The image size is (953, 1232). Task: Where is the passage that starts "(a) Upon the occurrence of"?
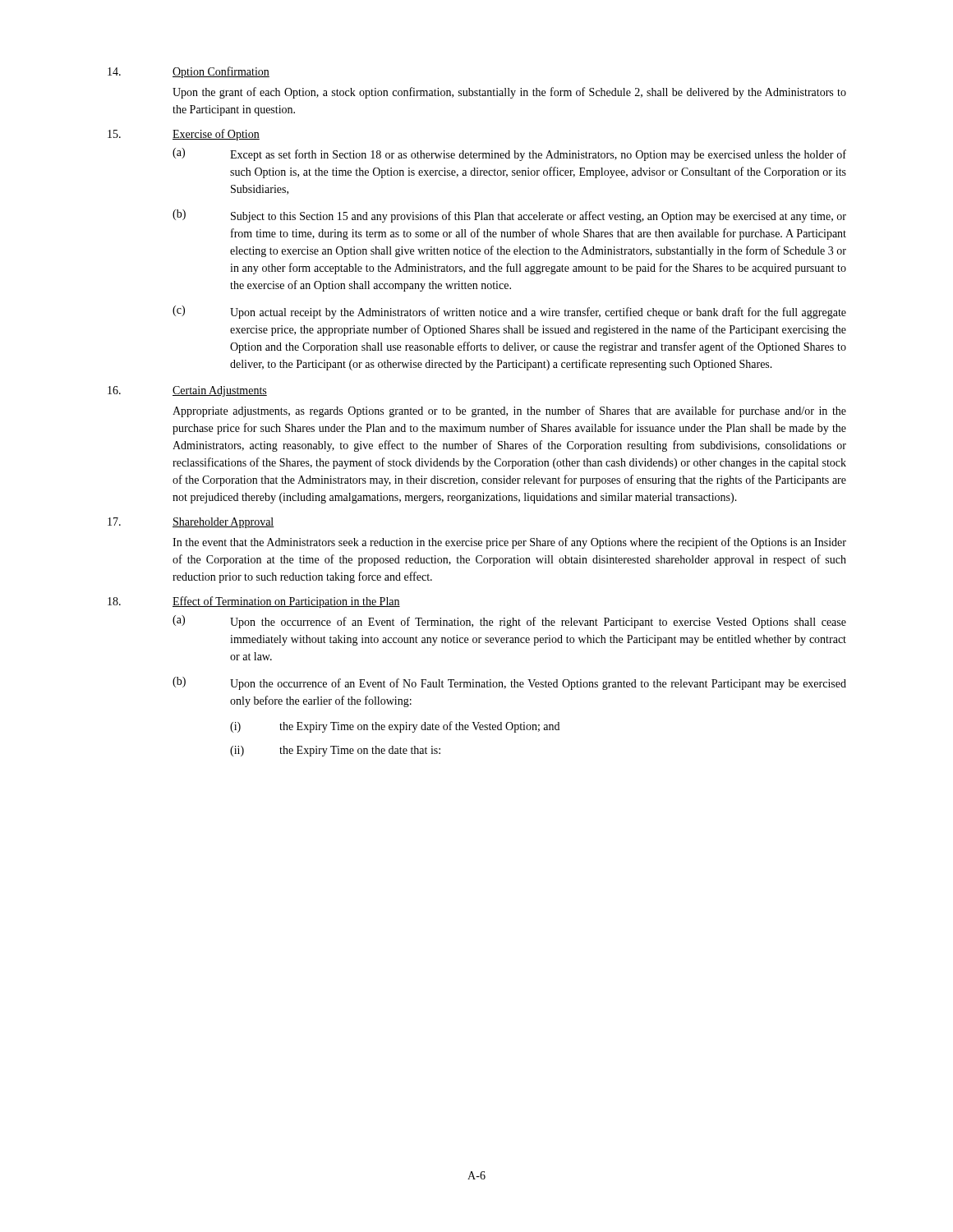click(509, 639)
